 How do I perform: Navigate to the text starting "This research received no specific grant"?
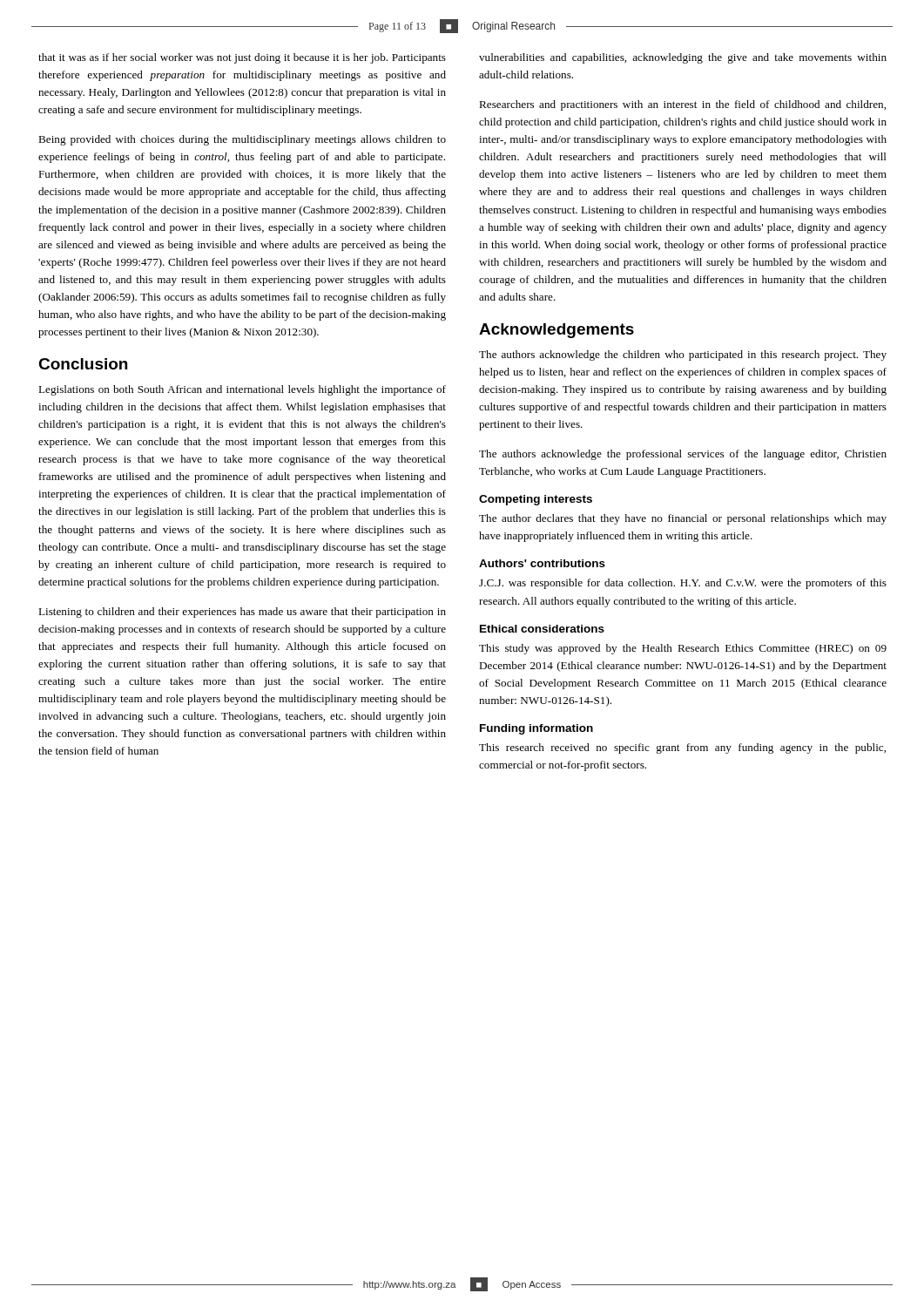tap(683, 756)
